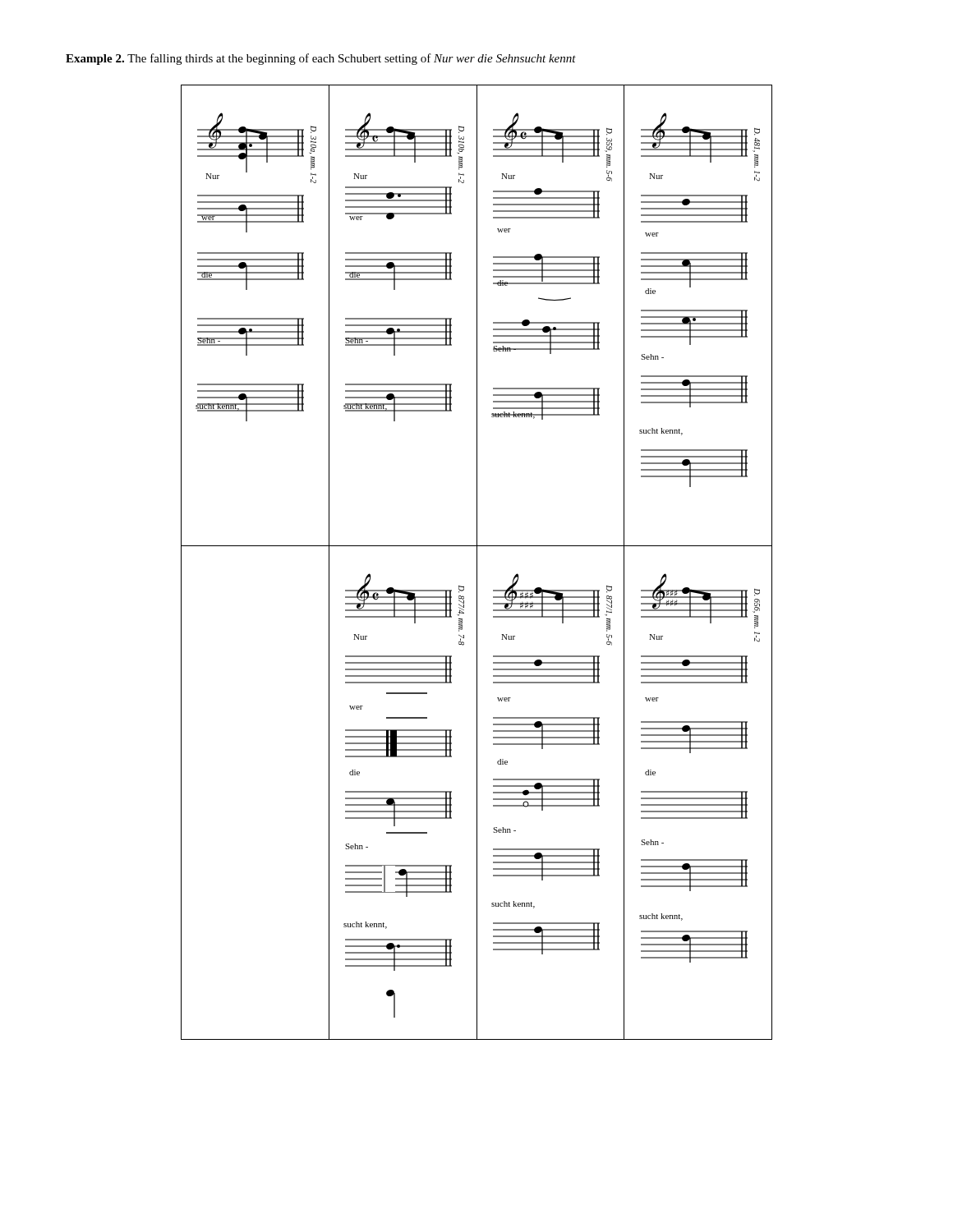
Task: Click on the illustration
Action: tap(476, 562)
